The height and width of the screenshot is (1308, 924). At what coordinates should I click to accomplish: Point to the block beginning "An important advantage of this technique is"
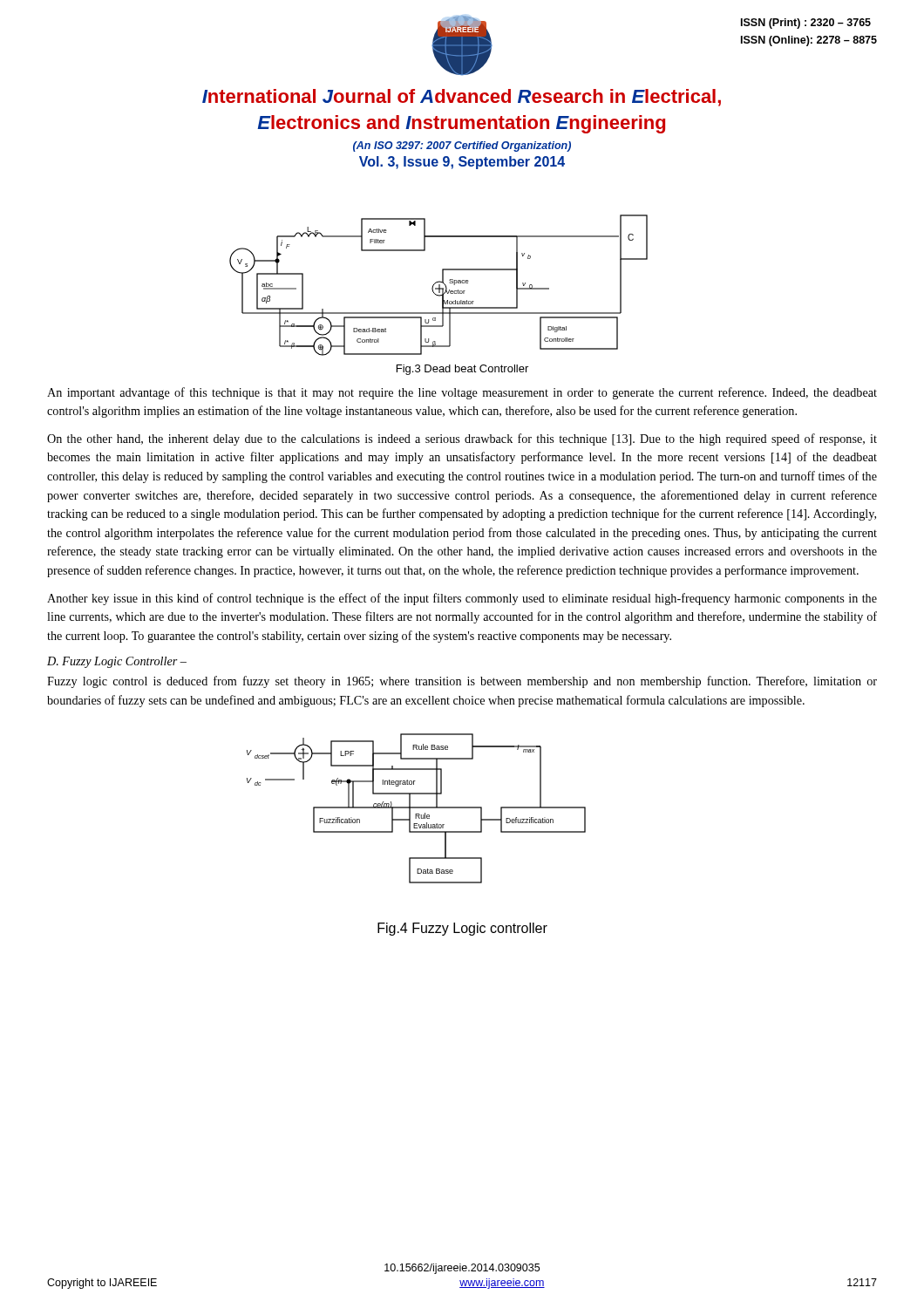tap(462, 402)
